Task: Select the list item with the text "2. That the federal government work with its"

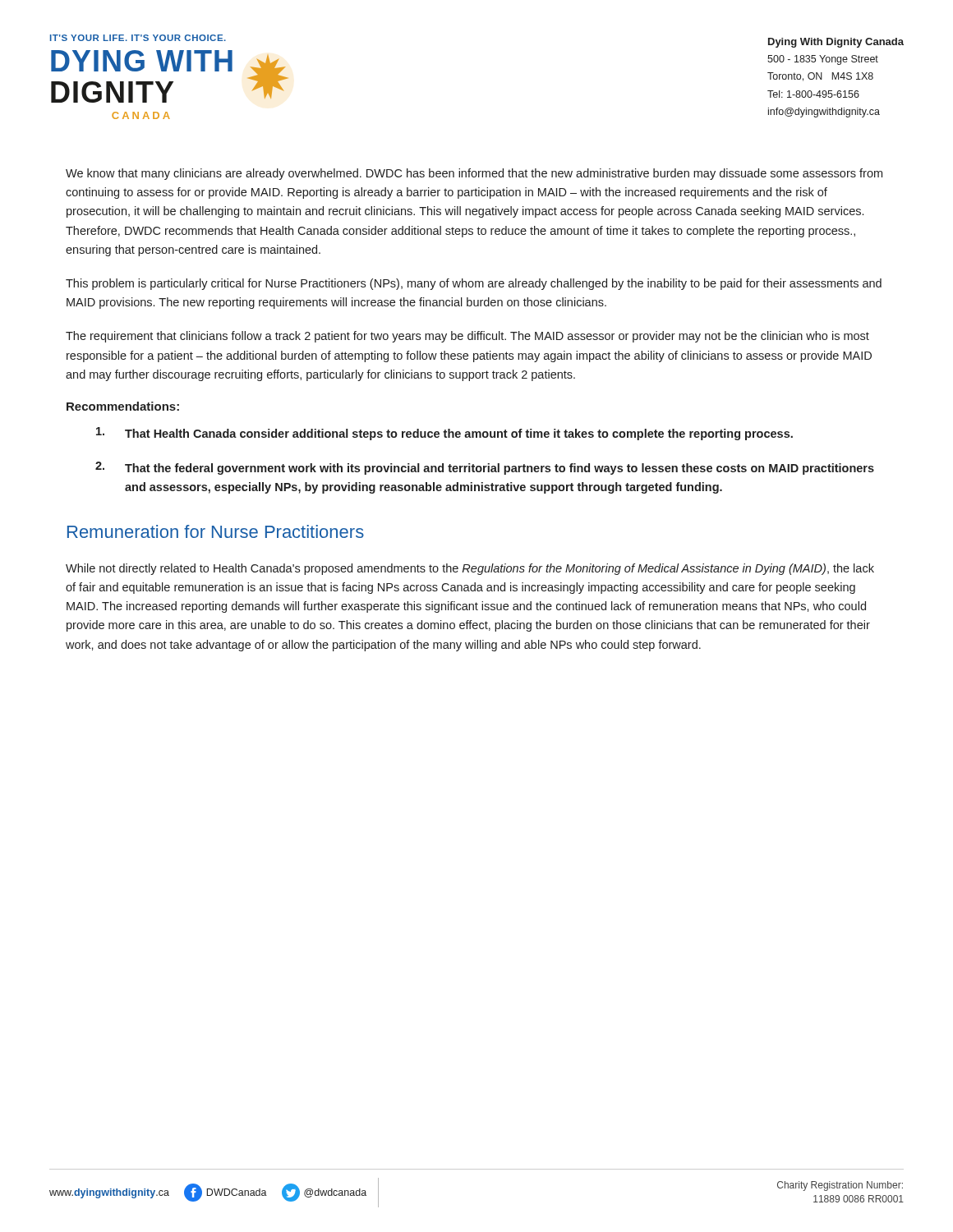Action: pyautogui.click(x=476, y=478)
